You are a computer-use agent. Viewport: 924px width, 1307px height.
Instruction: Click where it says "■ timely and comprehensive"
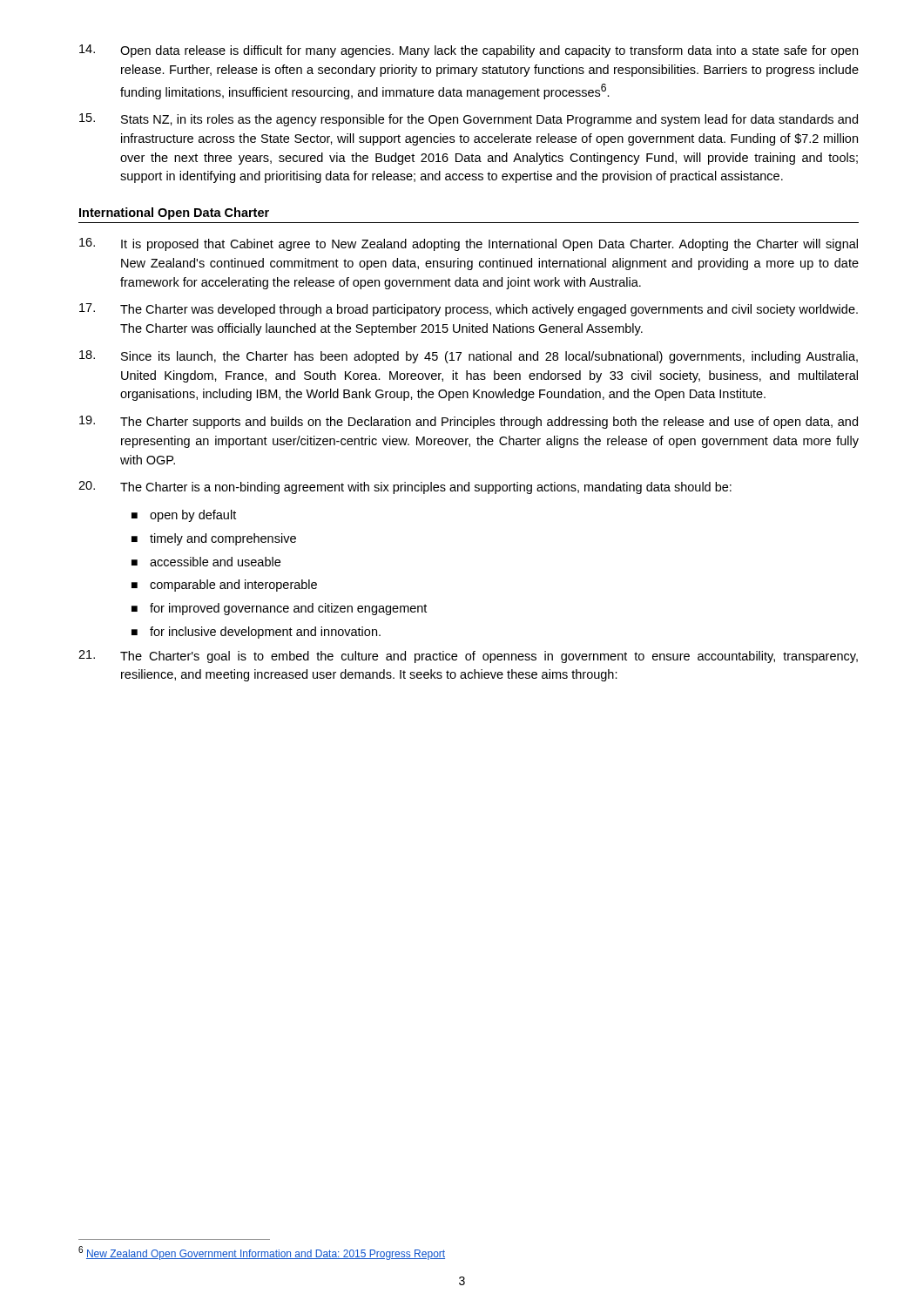214,539
